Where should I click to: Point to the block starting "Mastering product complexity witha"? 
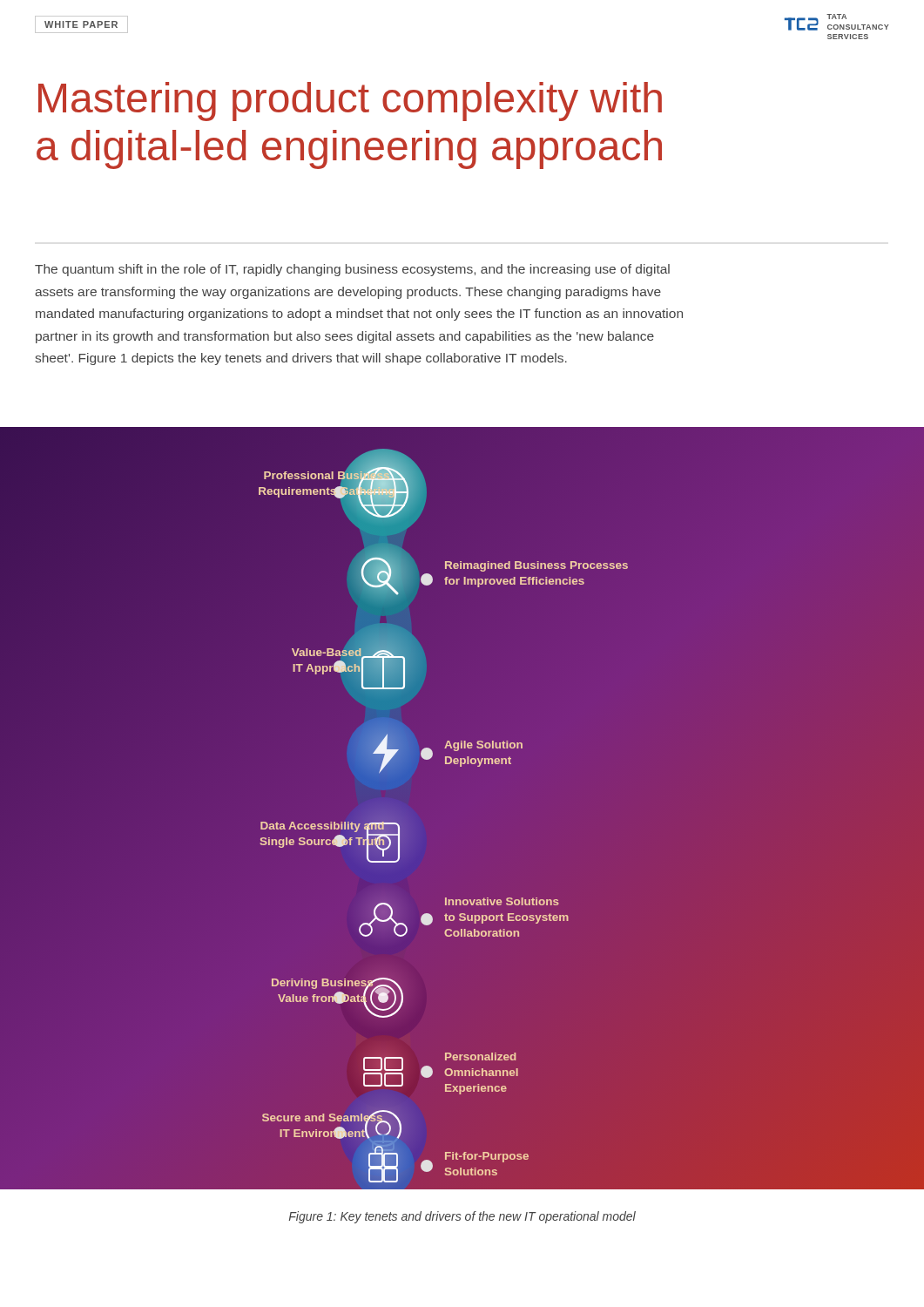(383, 122)
